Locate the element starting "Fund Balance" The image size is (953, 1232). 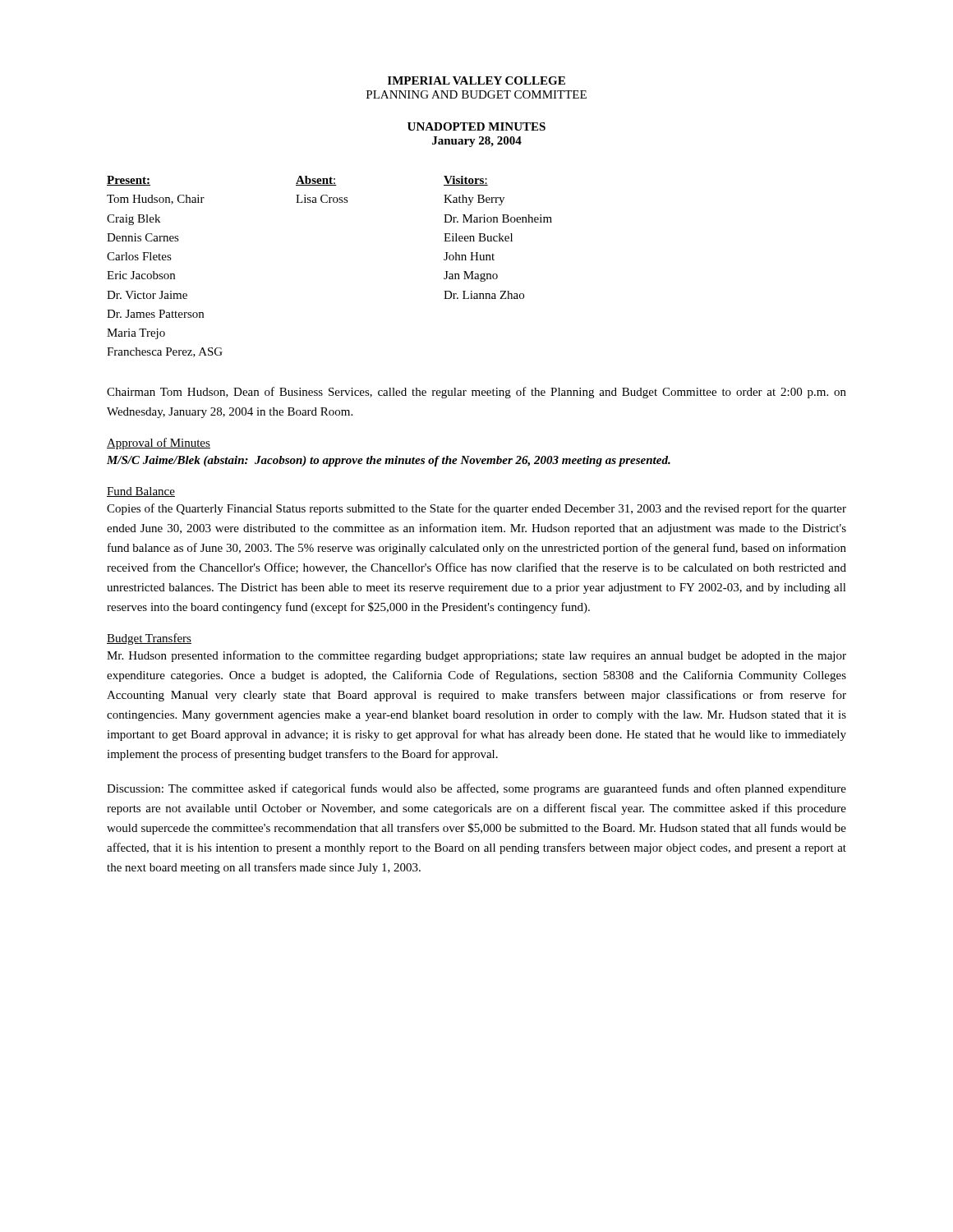pos(141,491)
